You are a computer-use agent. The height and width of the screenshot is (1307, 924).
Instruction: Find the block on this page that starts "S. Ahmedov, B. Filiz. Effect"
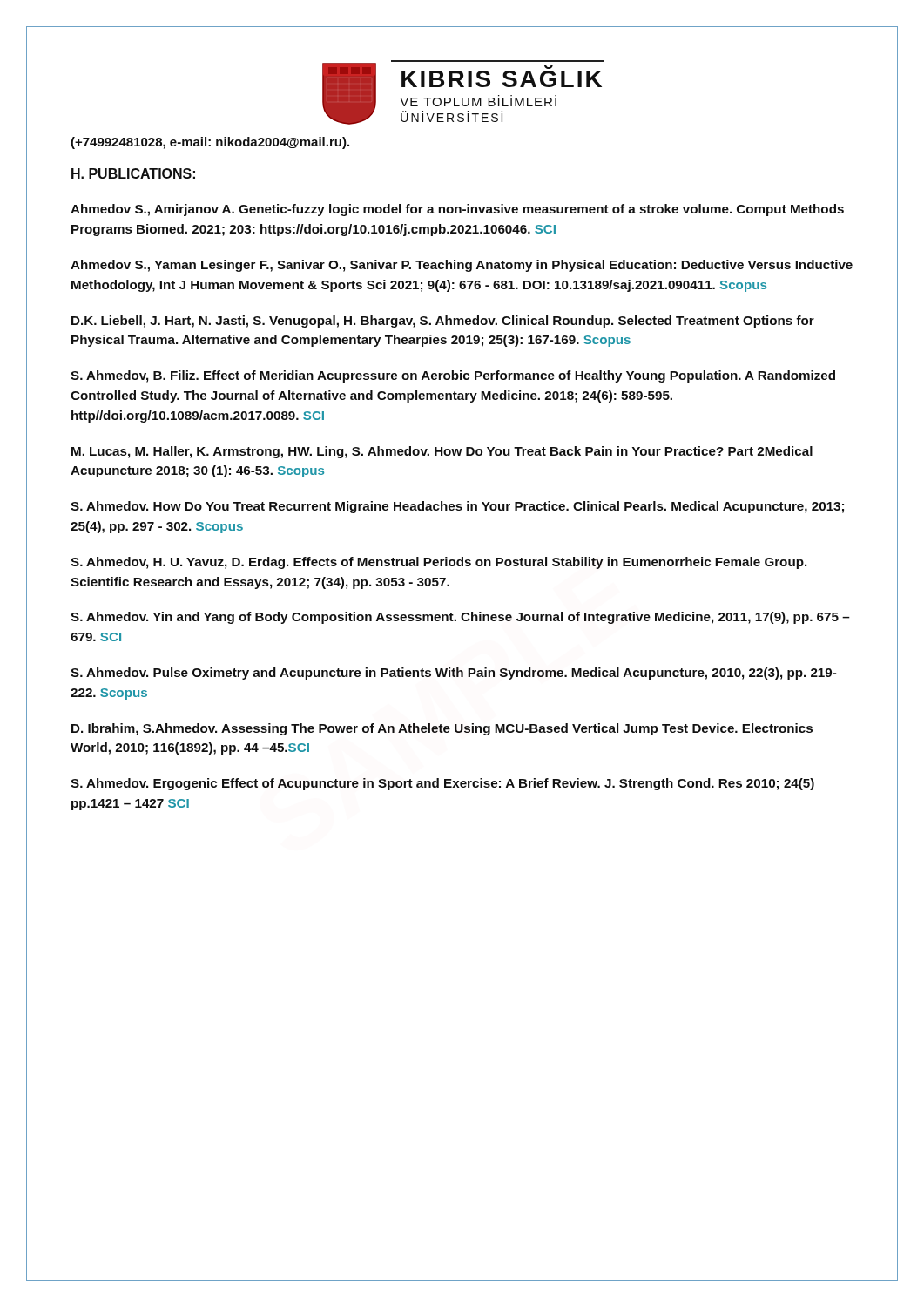pos(453,395)
